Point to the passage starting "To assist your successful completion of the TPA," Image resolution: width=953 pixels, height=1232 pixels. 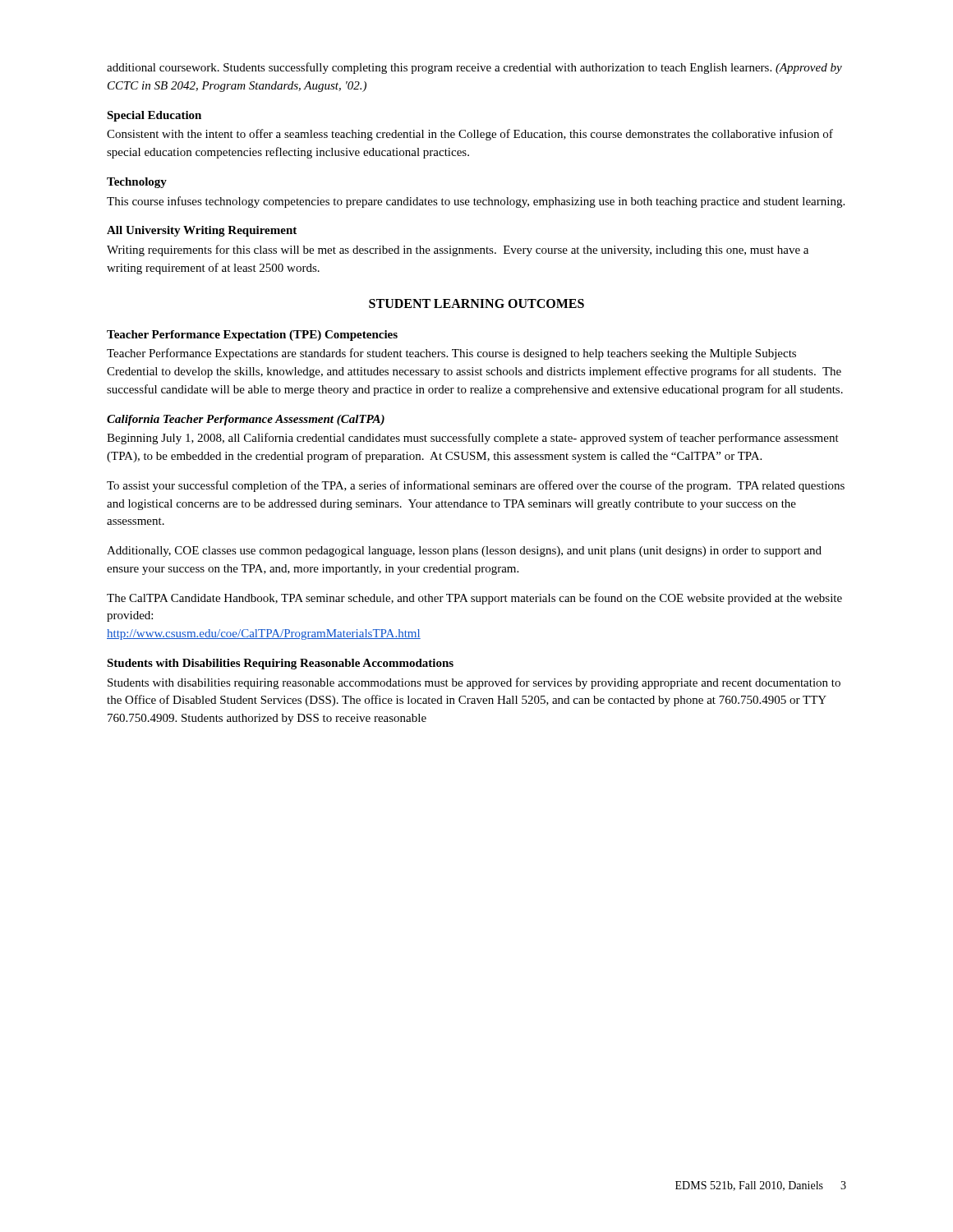click(x=476, y=503)
